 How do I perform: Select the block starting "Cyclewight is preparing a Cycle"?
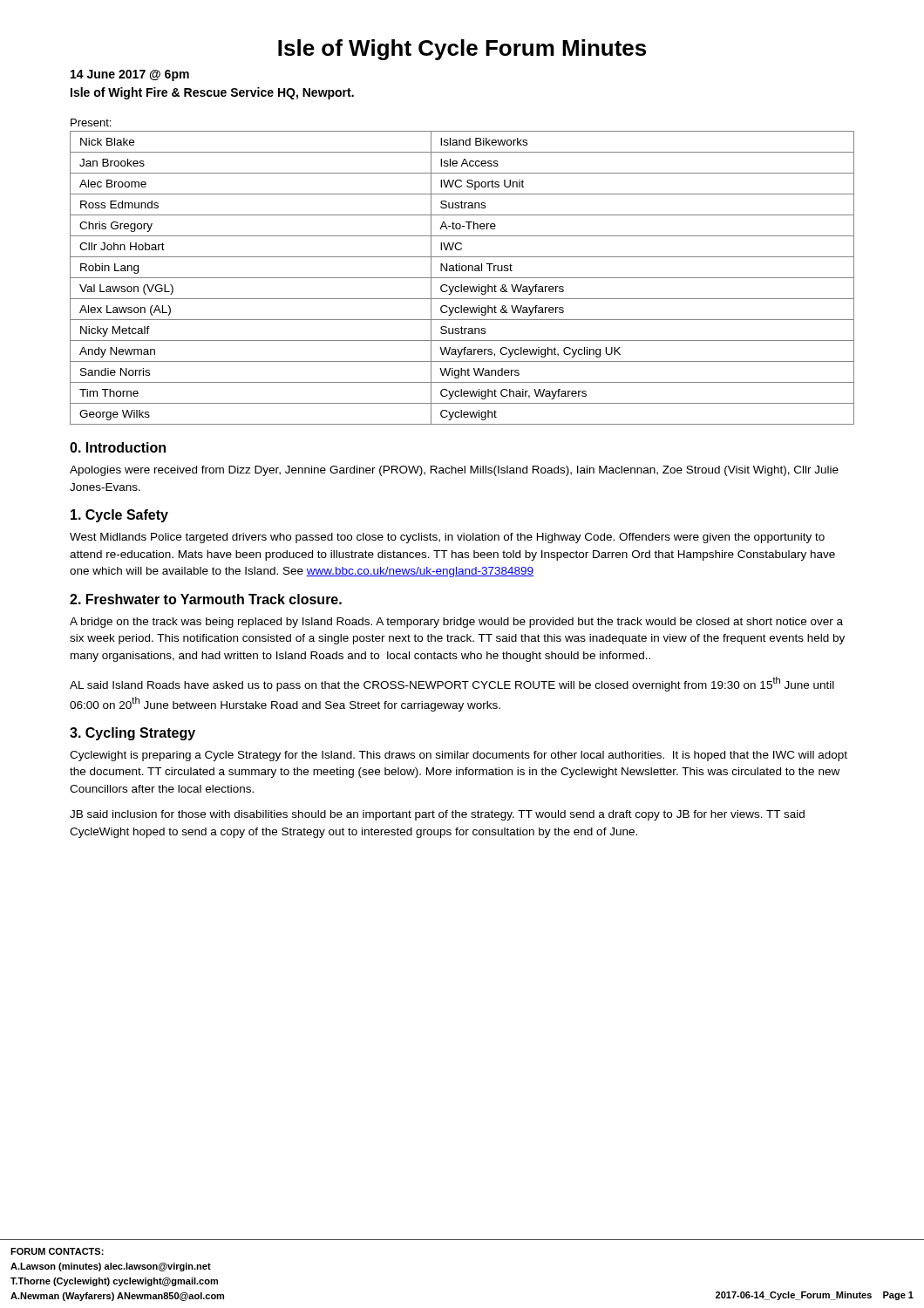pyautogui.click(x=458, y=771)
